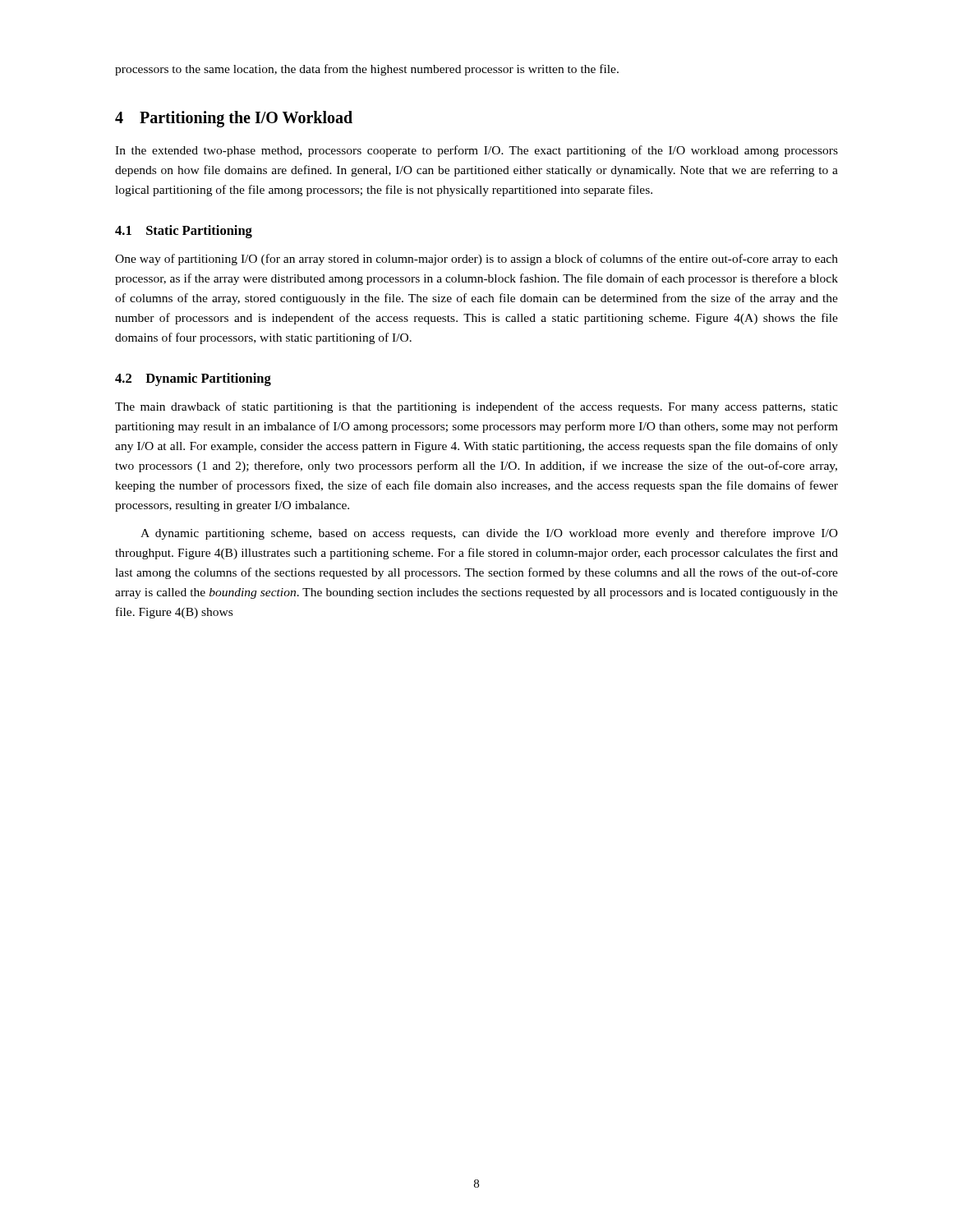Select the text starting "4.2 Dynamic Partitioning"

pyautogui.click(x=193, y=378)
